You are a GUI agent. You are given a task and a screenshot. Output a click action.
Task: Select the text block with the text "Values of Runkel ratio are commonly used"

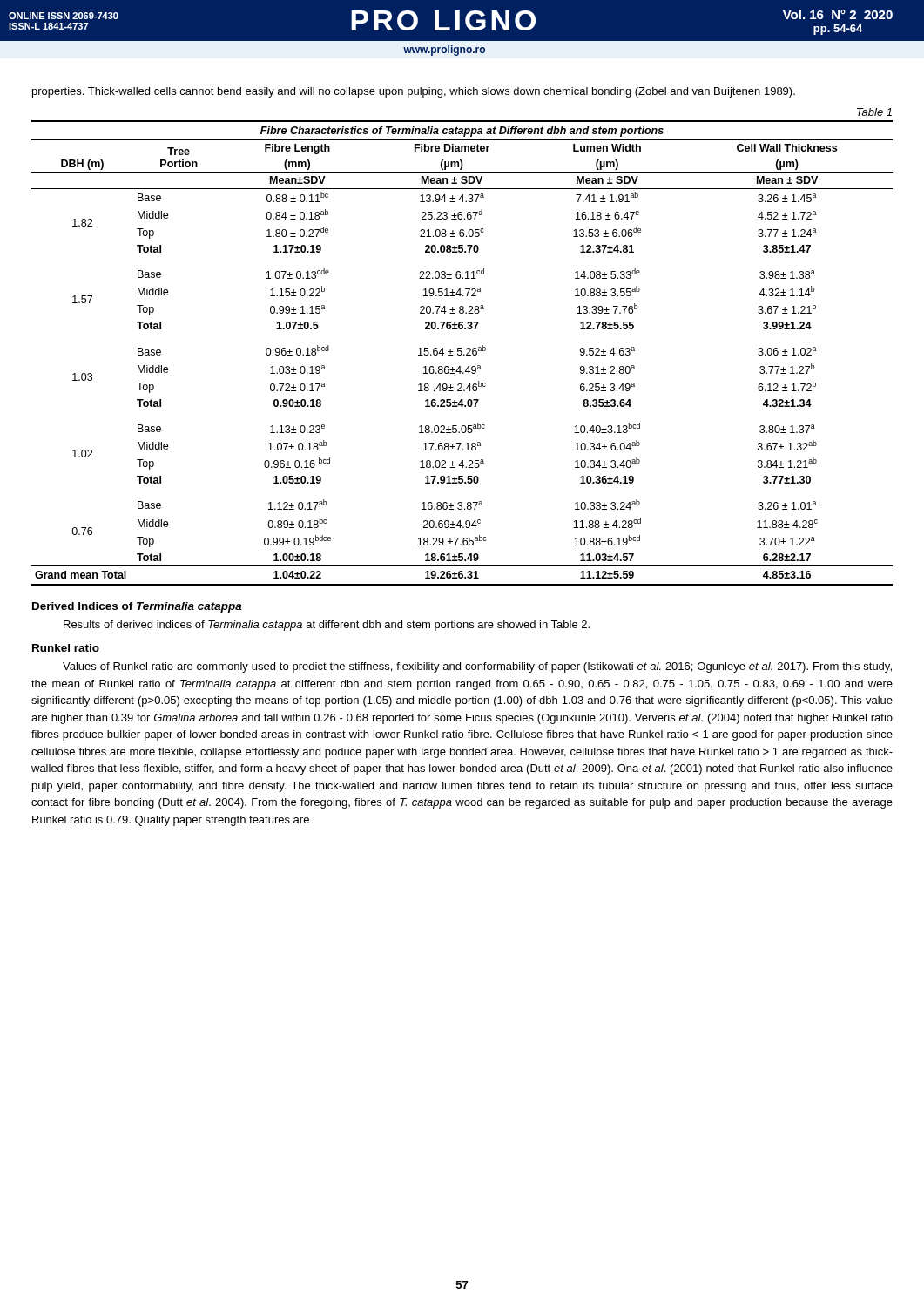pyautogui.click(x=462, y=743)
